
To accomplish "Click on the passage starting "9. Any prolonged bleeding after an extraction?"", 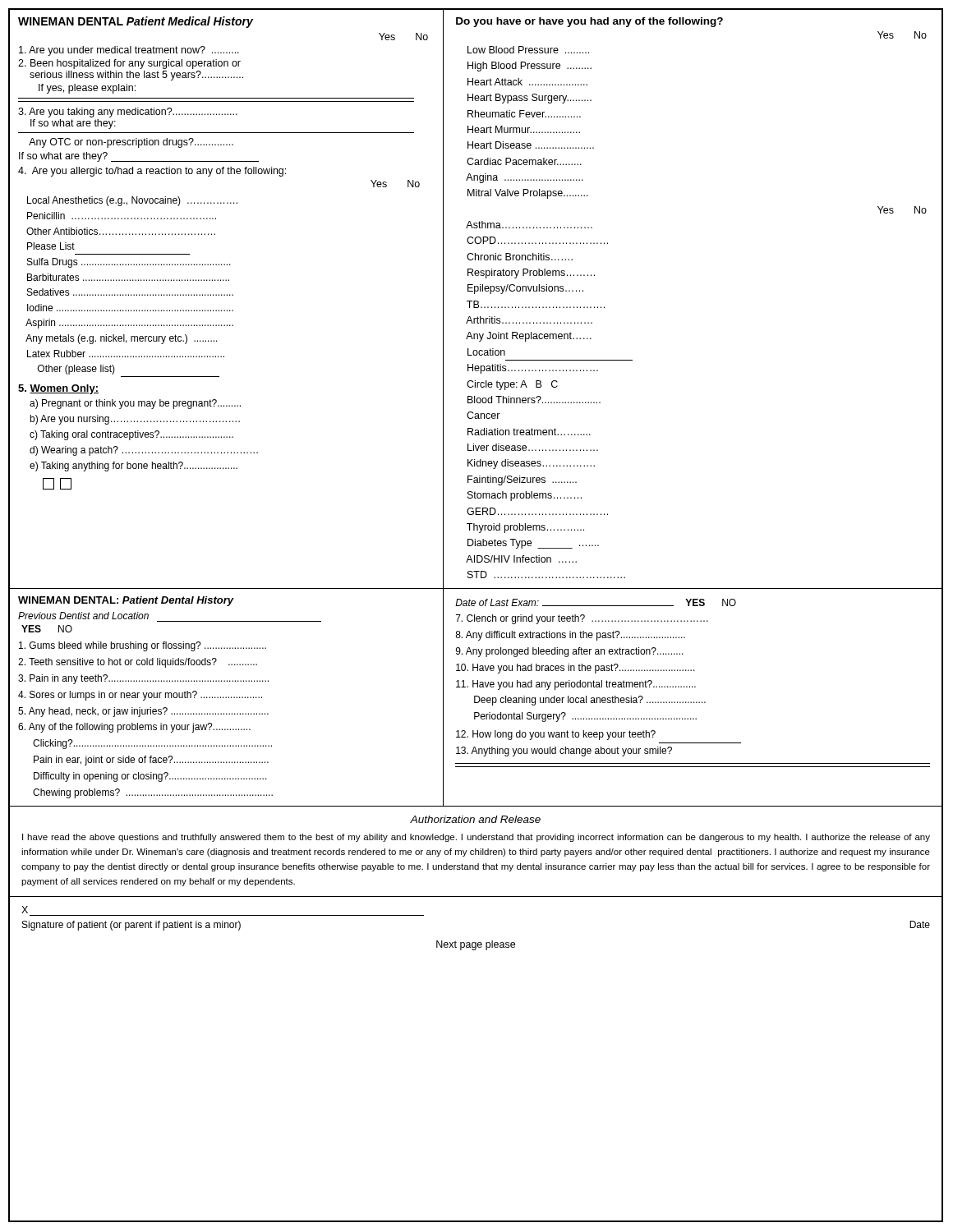I will tap(570, 651).
